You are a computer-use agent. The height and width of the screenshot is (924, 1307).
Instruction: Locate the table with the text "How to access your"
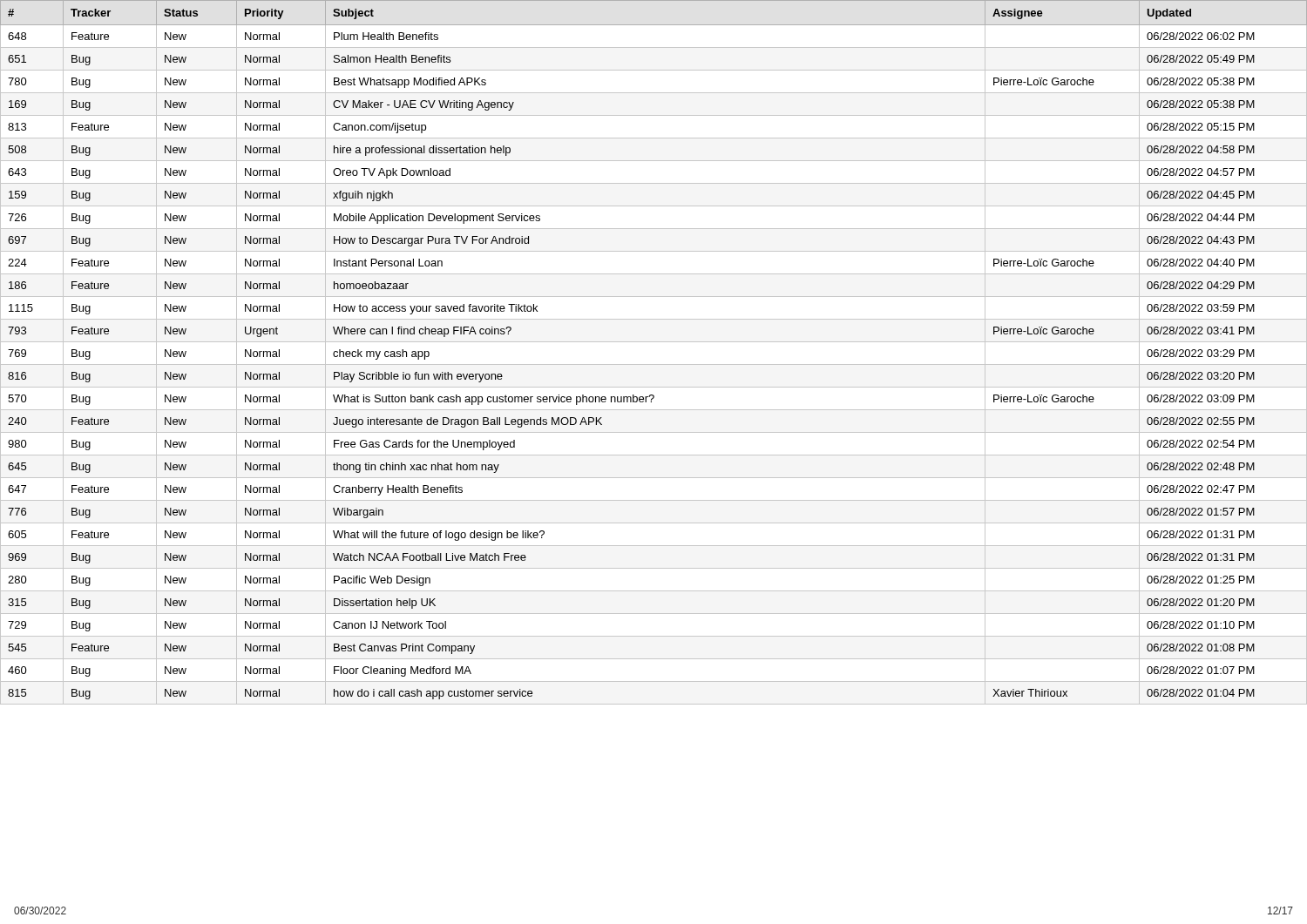point(654,352)
